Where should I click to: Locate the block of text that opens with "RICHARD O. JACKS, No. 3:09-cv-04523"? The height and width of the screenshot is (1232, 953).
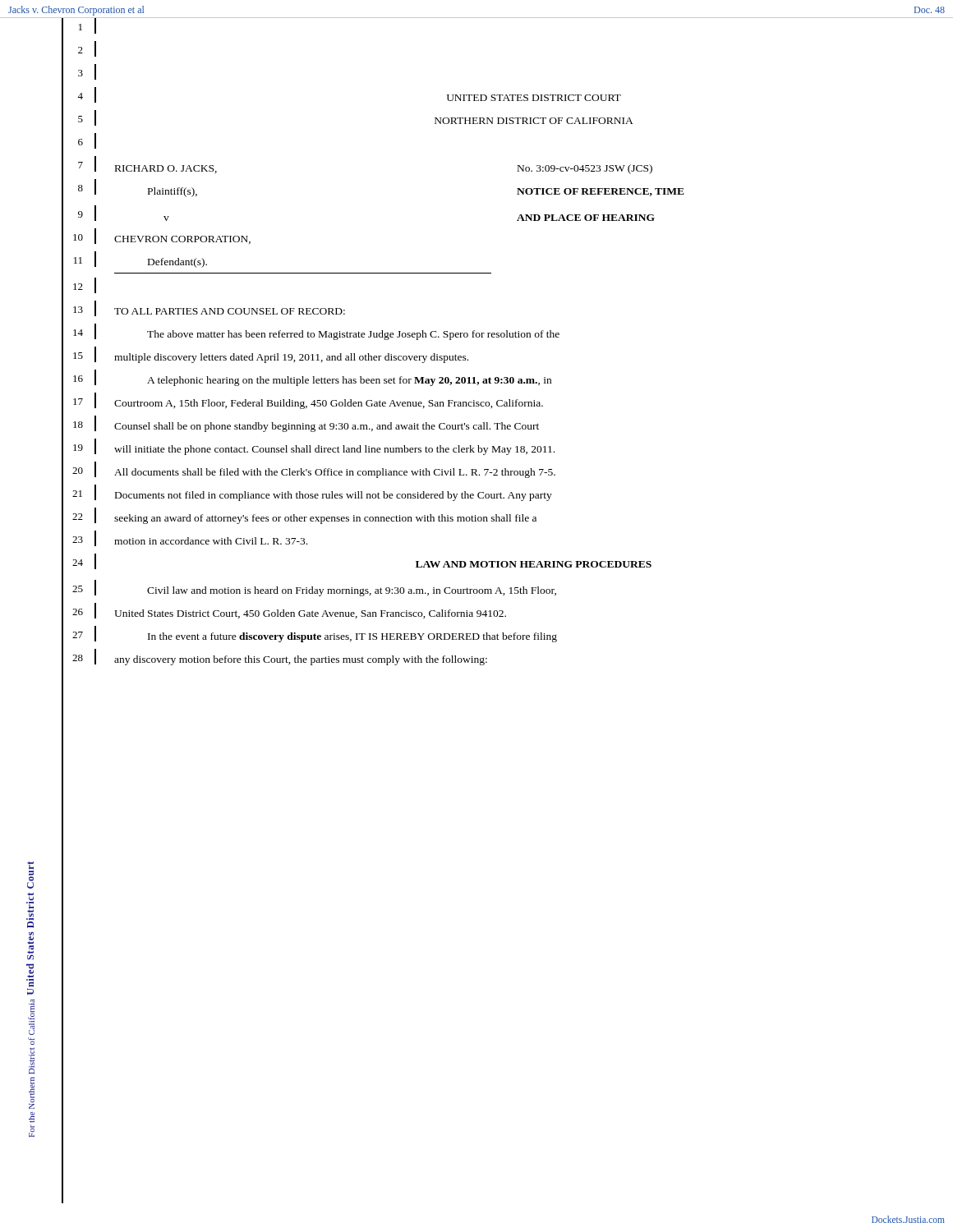534,169
